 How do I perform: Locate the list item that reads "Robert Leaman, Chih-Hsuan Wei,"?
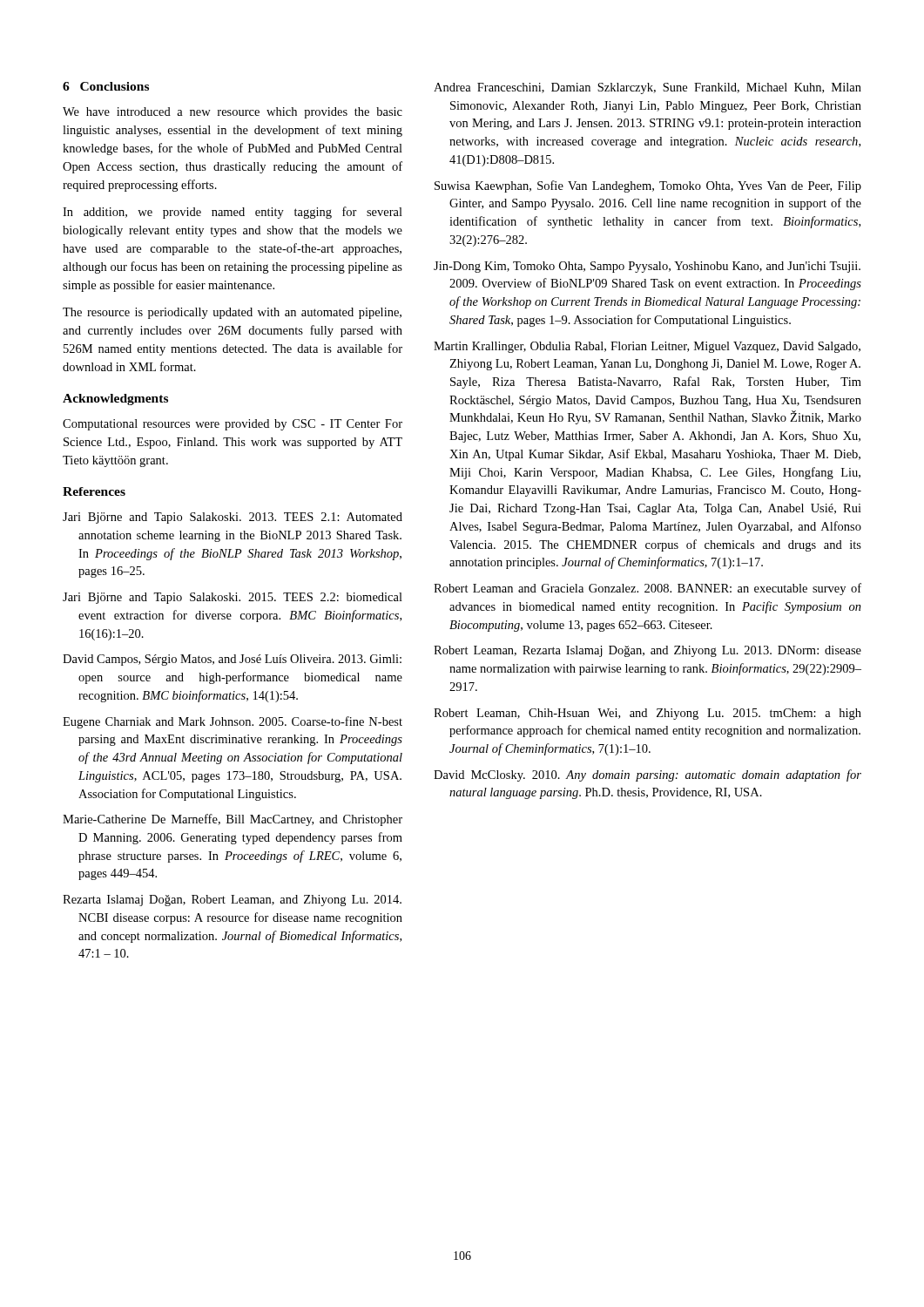pyautogui.click(x=647, y=731)
